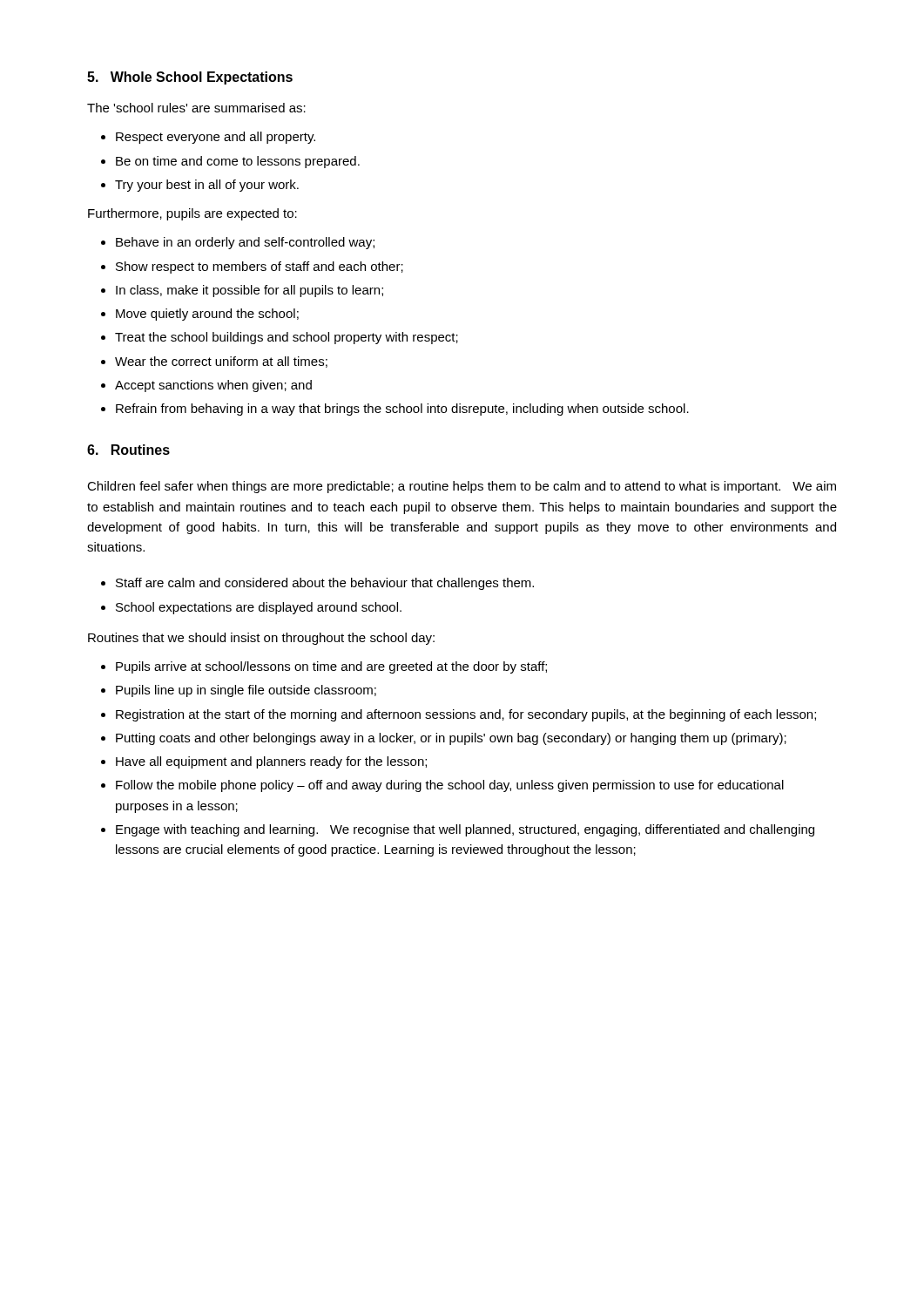This screenshot has width=924, height=1307.
Task: Click on the passage starting "Behave in an orderly"
Action: (245, 242)
